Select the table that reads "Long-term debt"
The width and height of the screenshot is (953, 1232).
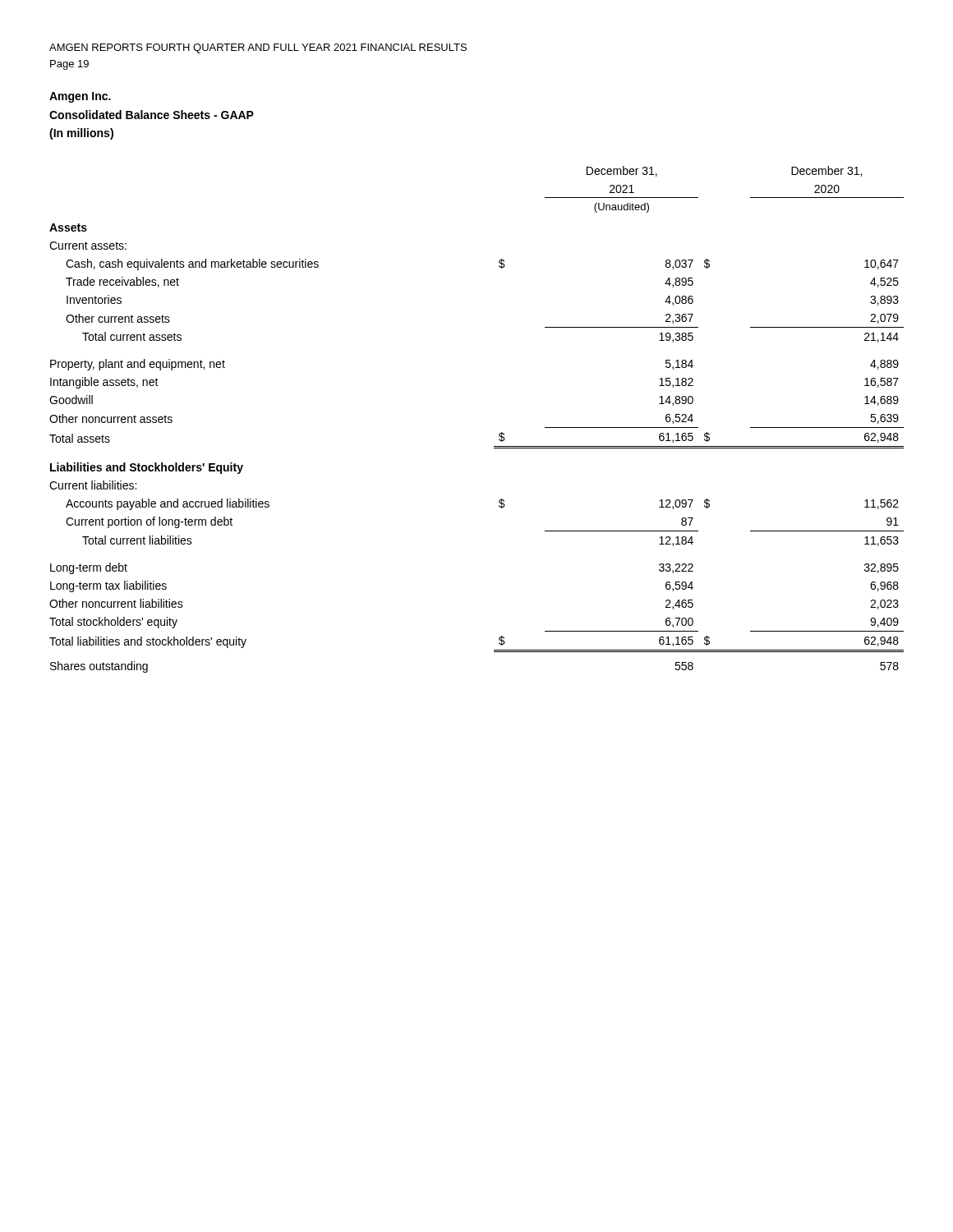tap(476, 419)
